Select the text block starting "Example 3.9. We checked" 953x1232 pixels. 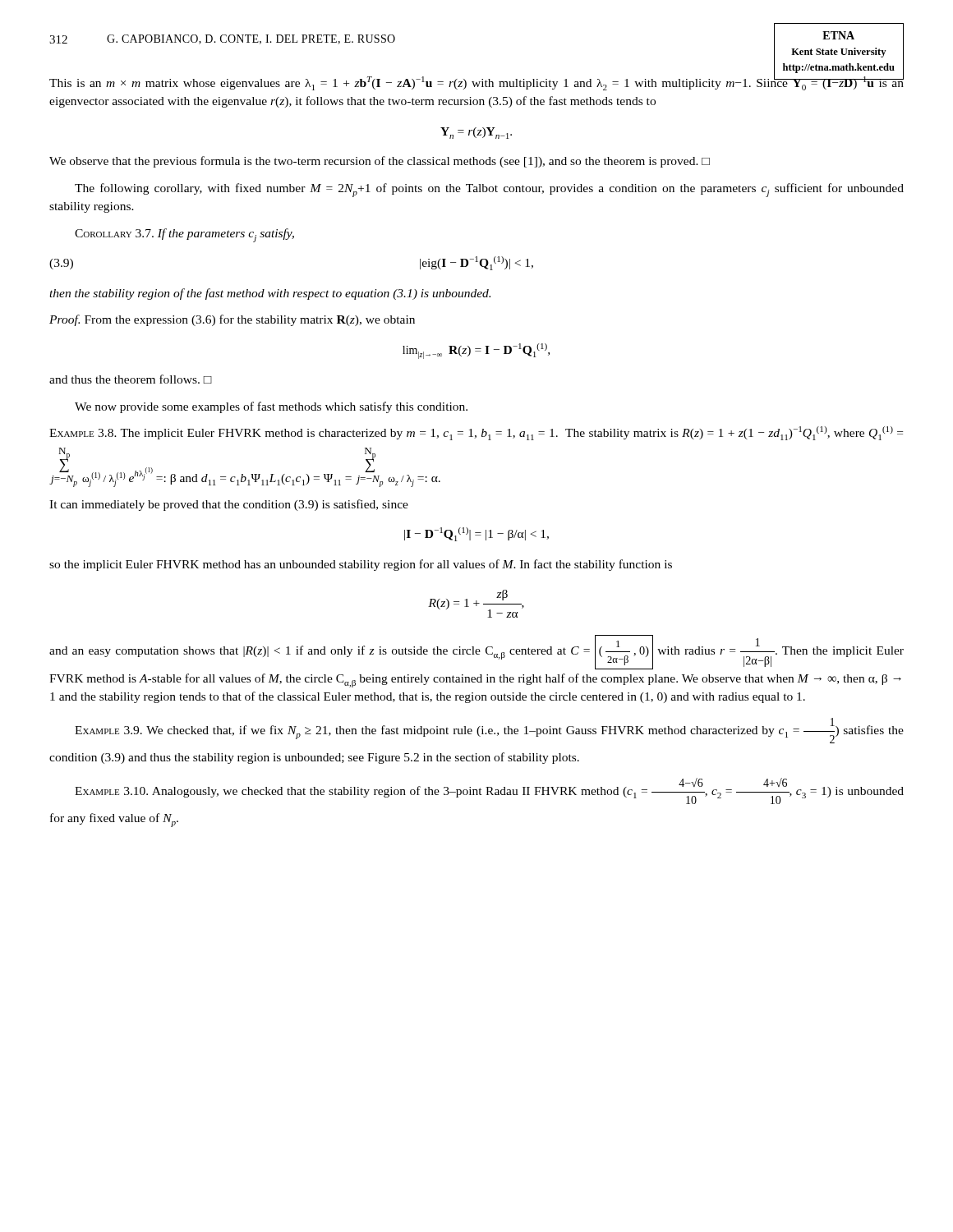[476, 739]
